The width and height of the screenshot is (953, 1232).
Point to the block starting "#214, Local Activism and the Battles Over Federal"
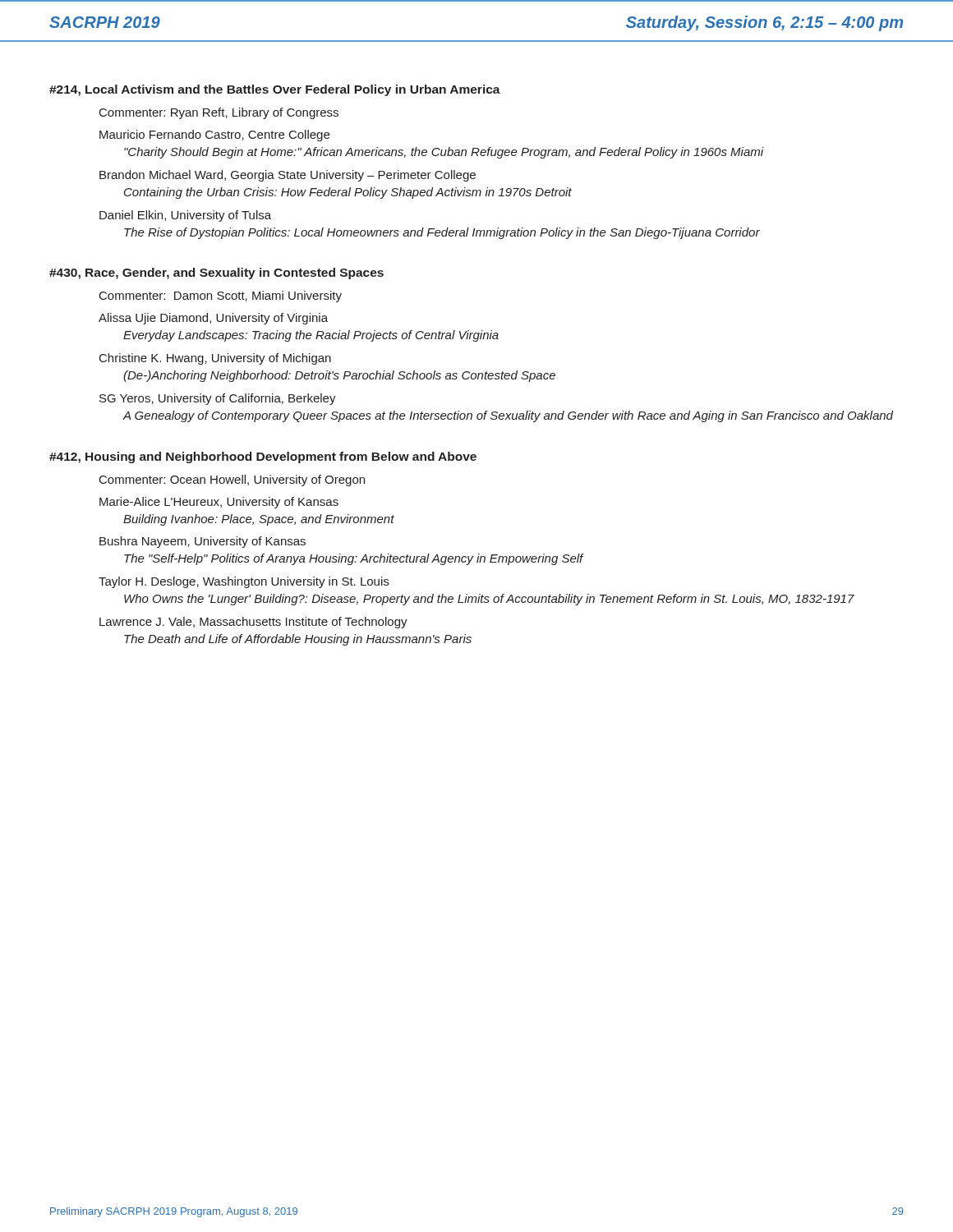click(275, 89)
